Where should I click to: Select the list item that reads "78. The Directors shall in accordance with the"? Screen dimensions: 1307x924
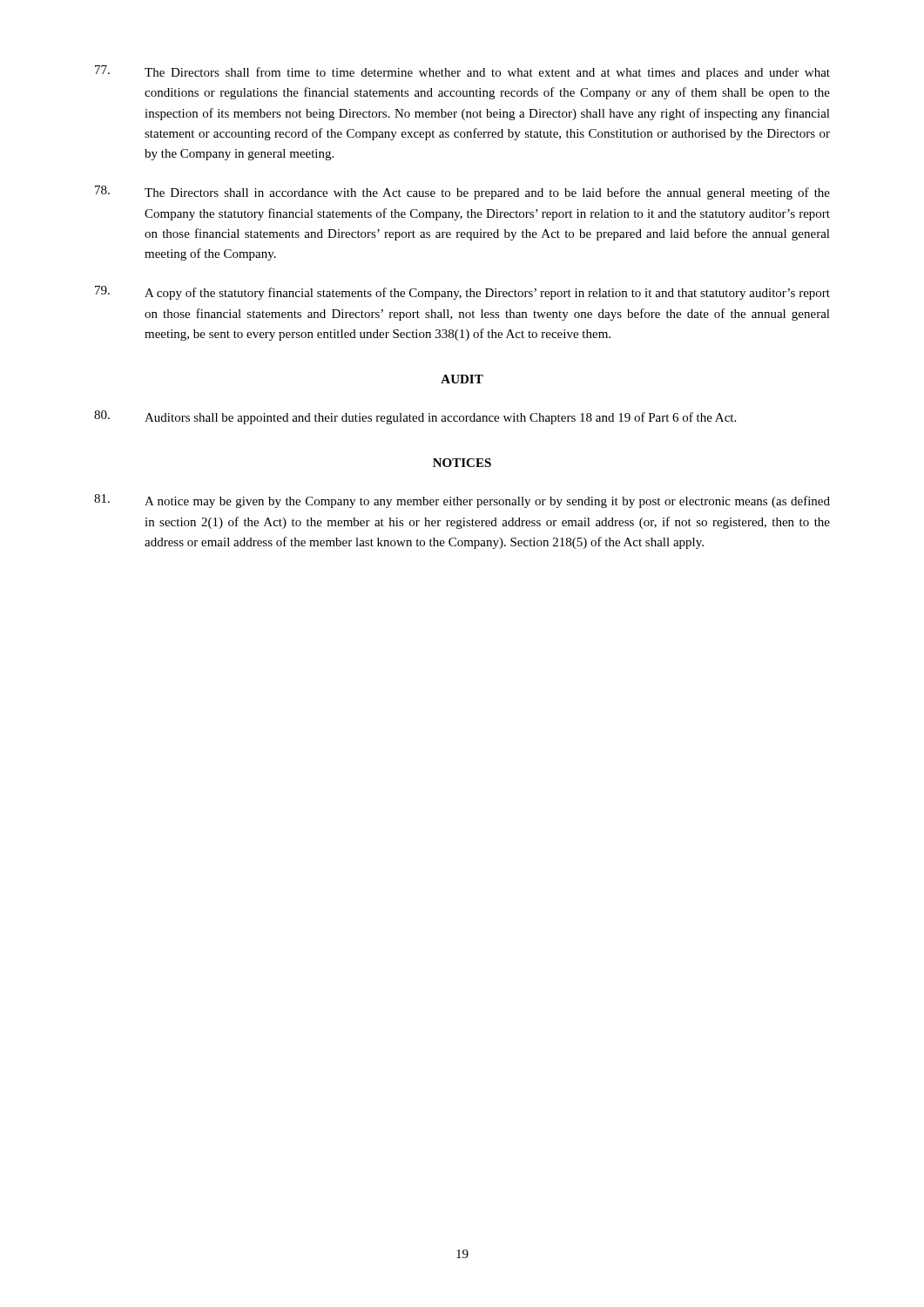(462, 224)
